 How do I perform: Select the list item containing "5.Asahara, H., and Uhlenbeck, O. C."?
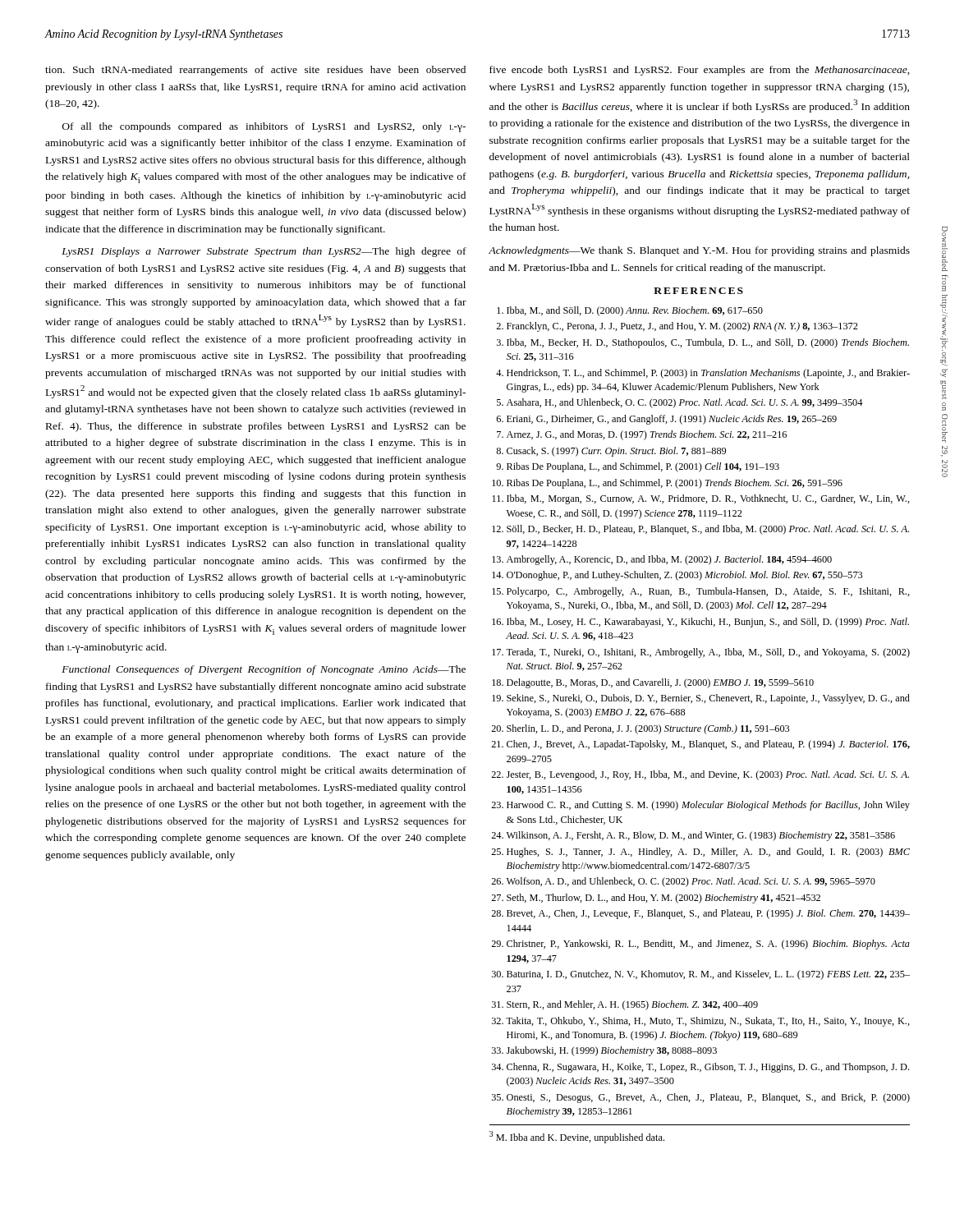(x=699, y=403)
